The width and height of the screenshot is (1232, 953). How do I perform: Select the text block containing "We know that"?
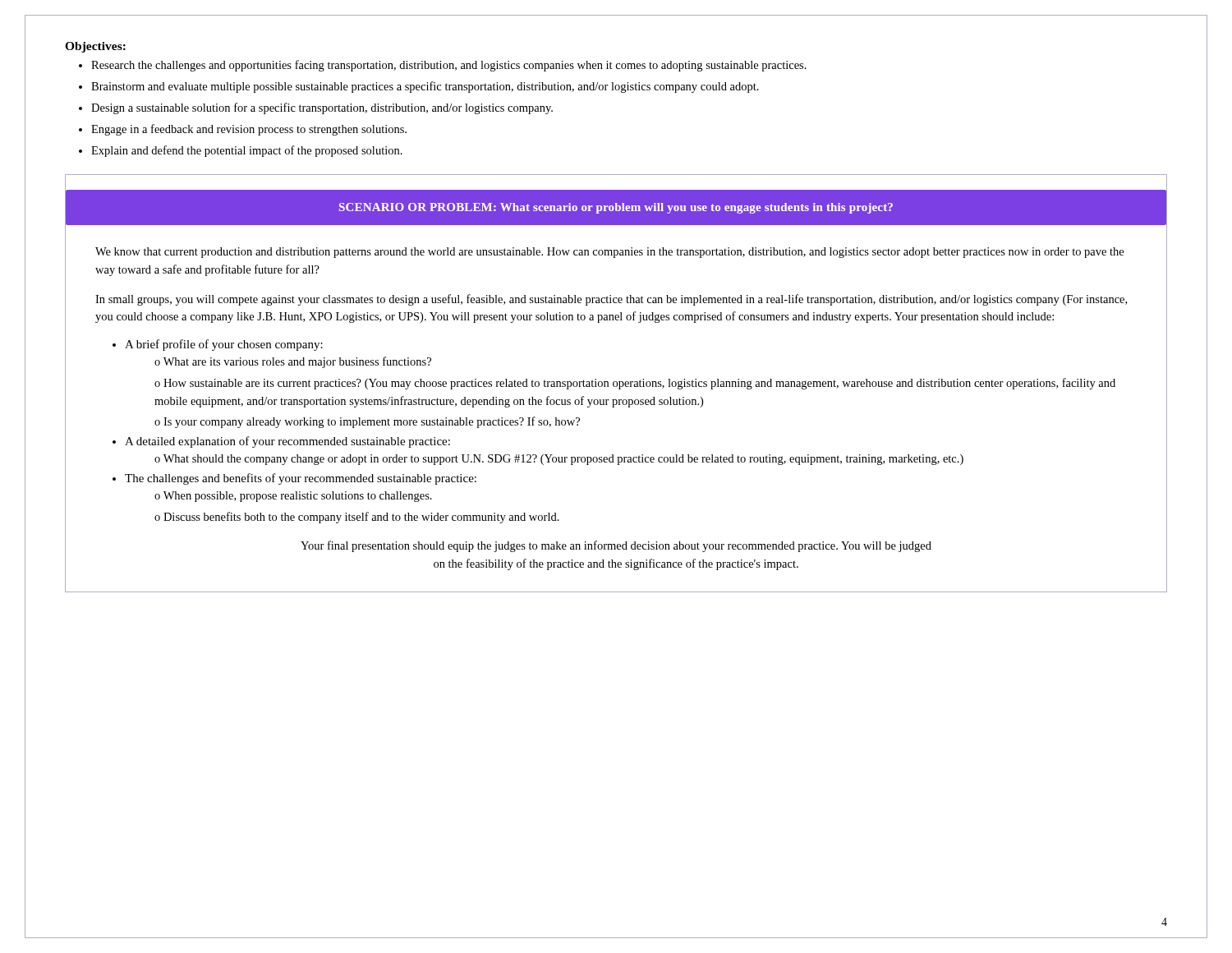(x=610, y=260)
